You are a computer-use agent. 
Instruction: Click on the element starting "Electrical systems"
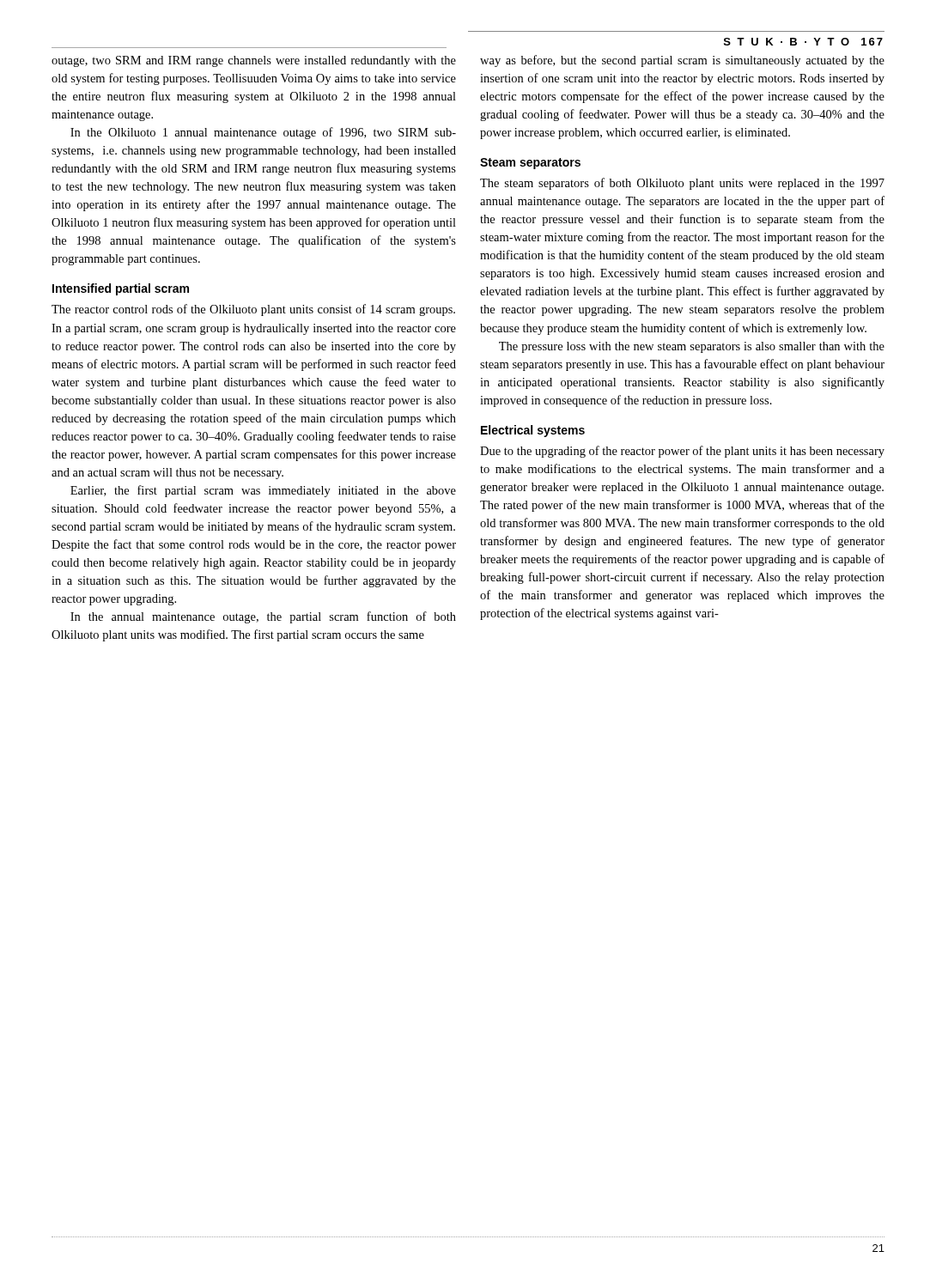tap(532, 430)
